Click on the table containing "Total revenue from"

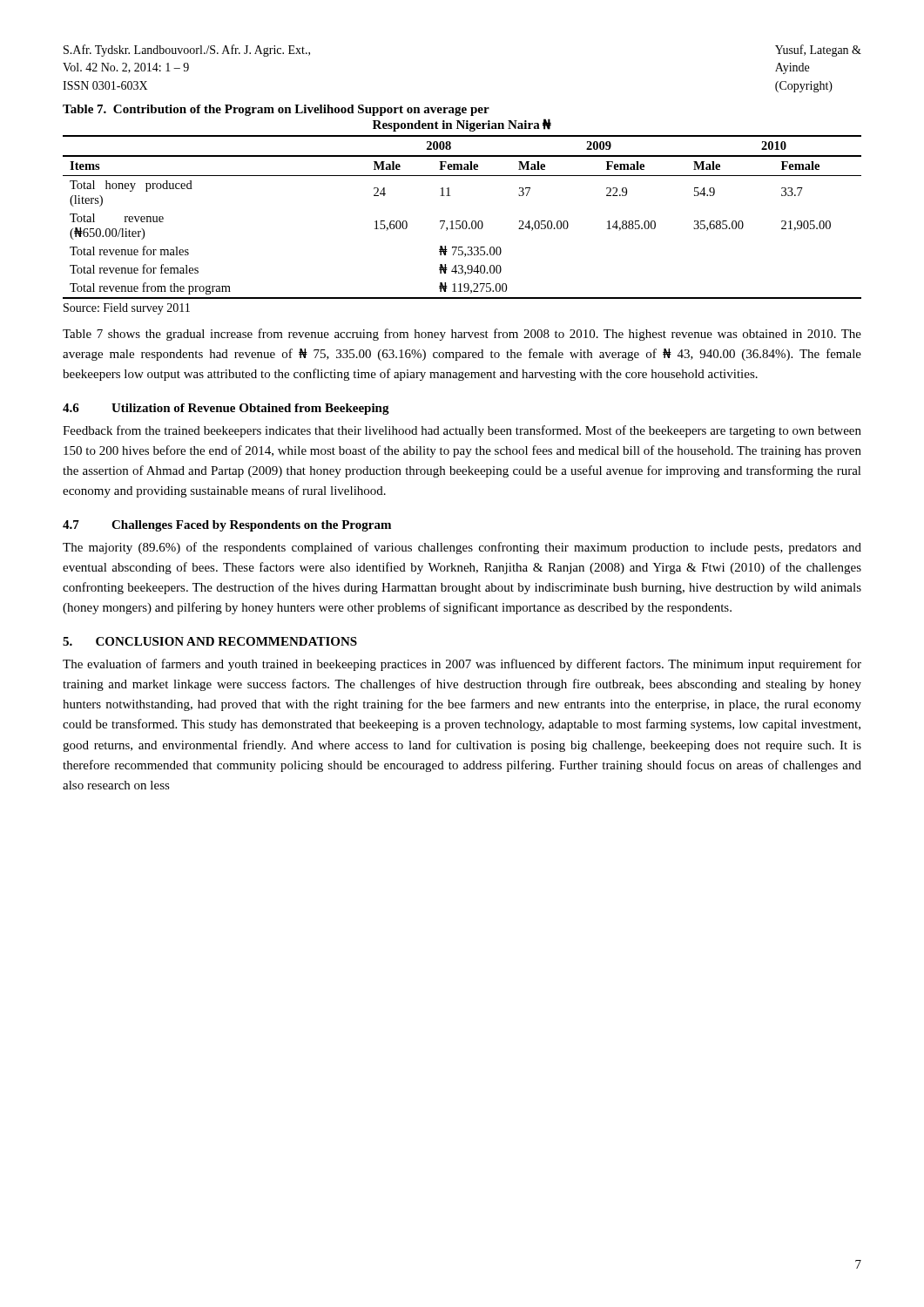(x=462, y=217)
